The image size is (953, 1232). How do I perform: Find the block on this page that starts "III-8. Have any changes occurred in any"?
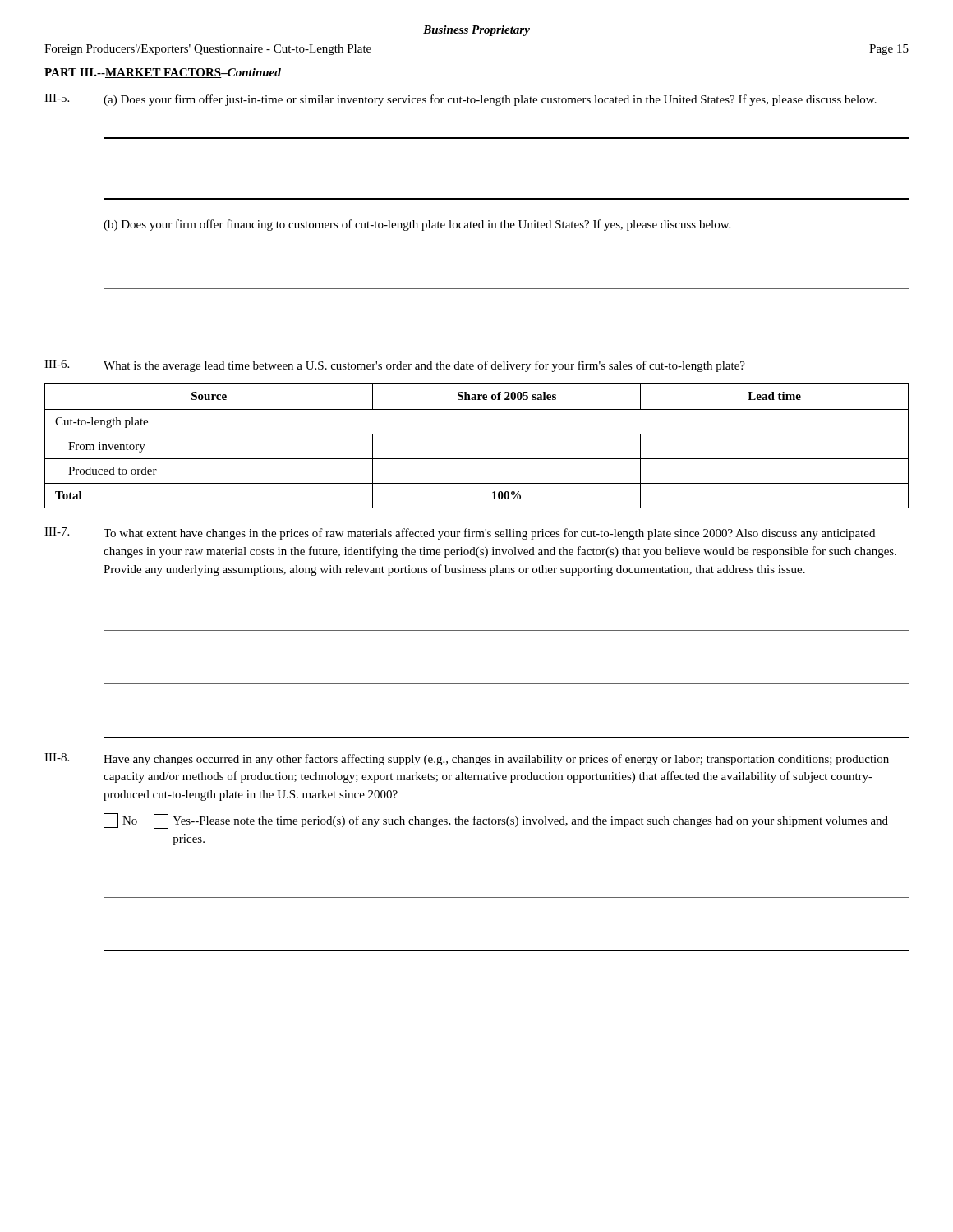(x=476, y=777)
